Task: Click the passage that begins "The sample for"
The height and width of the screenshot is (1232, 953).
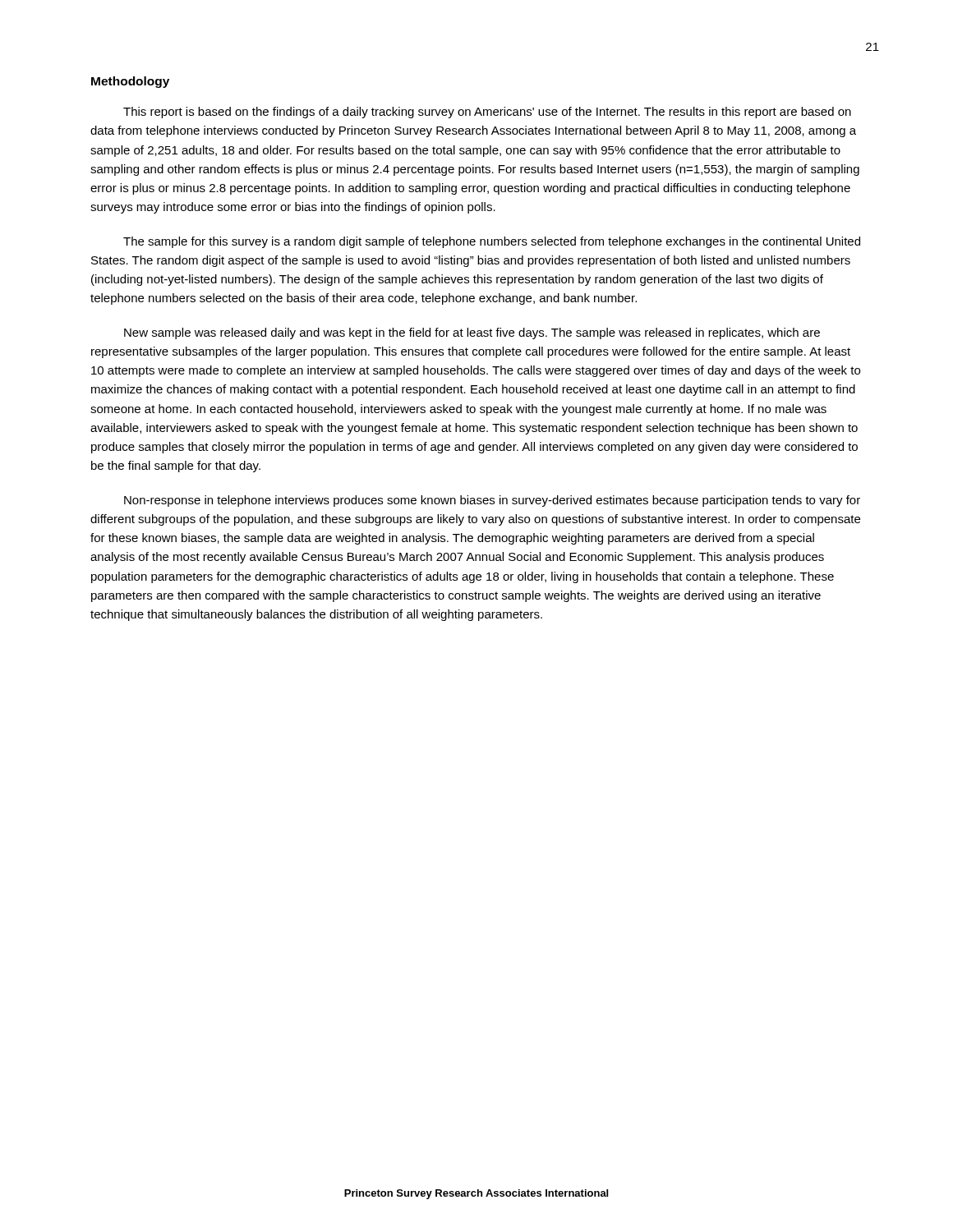Action: click(476, 269)
